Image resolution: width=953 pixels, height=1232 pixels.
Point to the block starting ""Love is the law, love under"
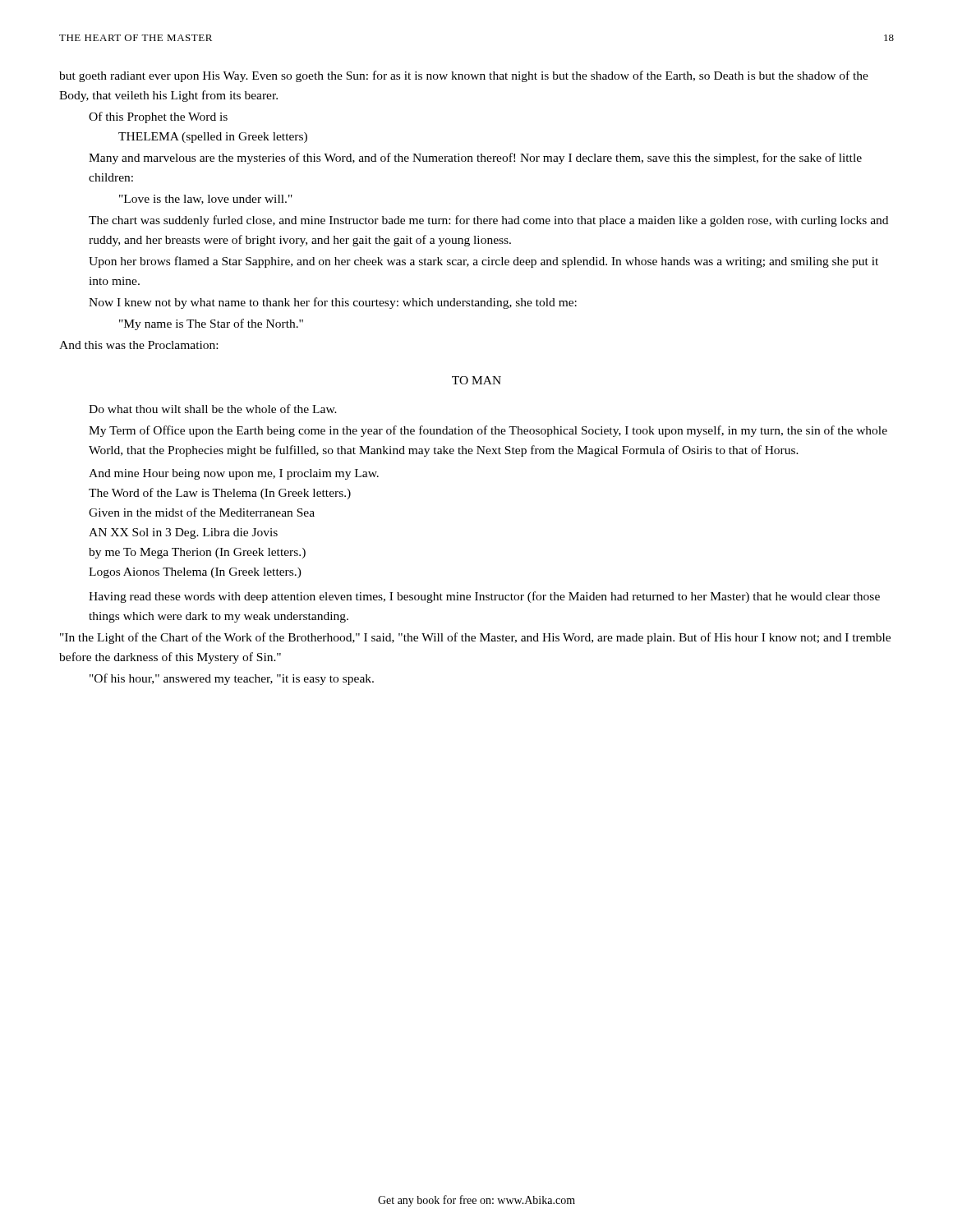(206, 200)
